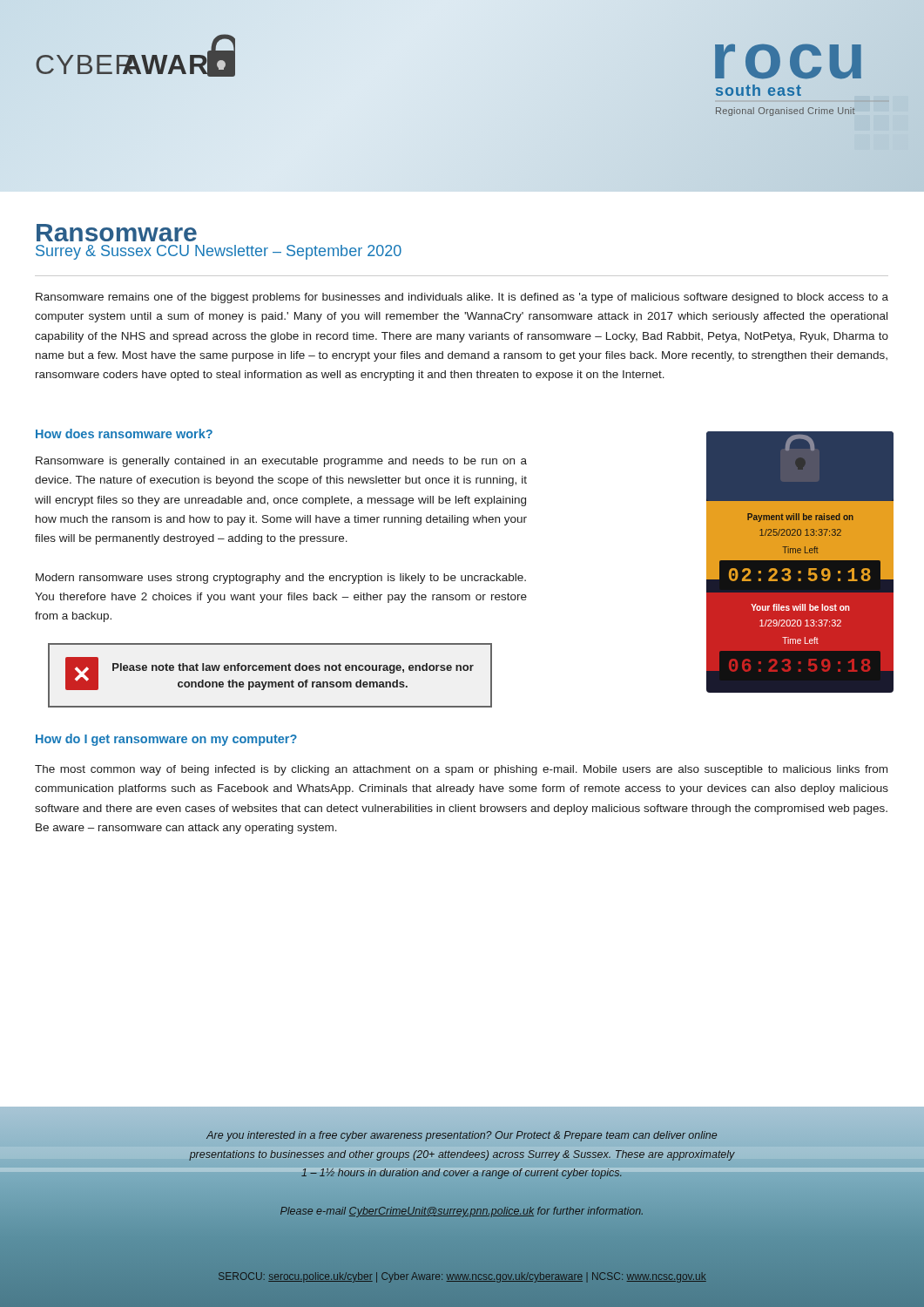Click on the section header containing "How does ransomware work?"

pyautogui.click(x=124, y=434)
